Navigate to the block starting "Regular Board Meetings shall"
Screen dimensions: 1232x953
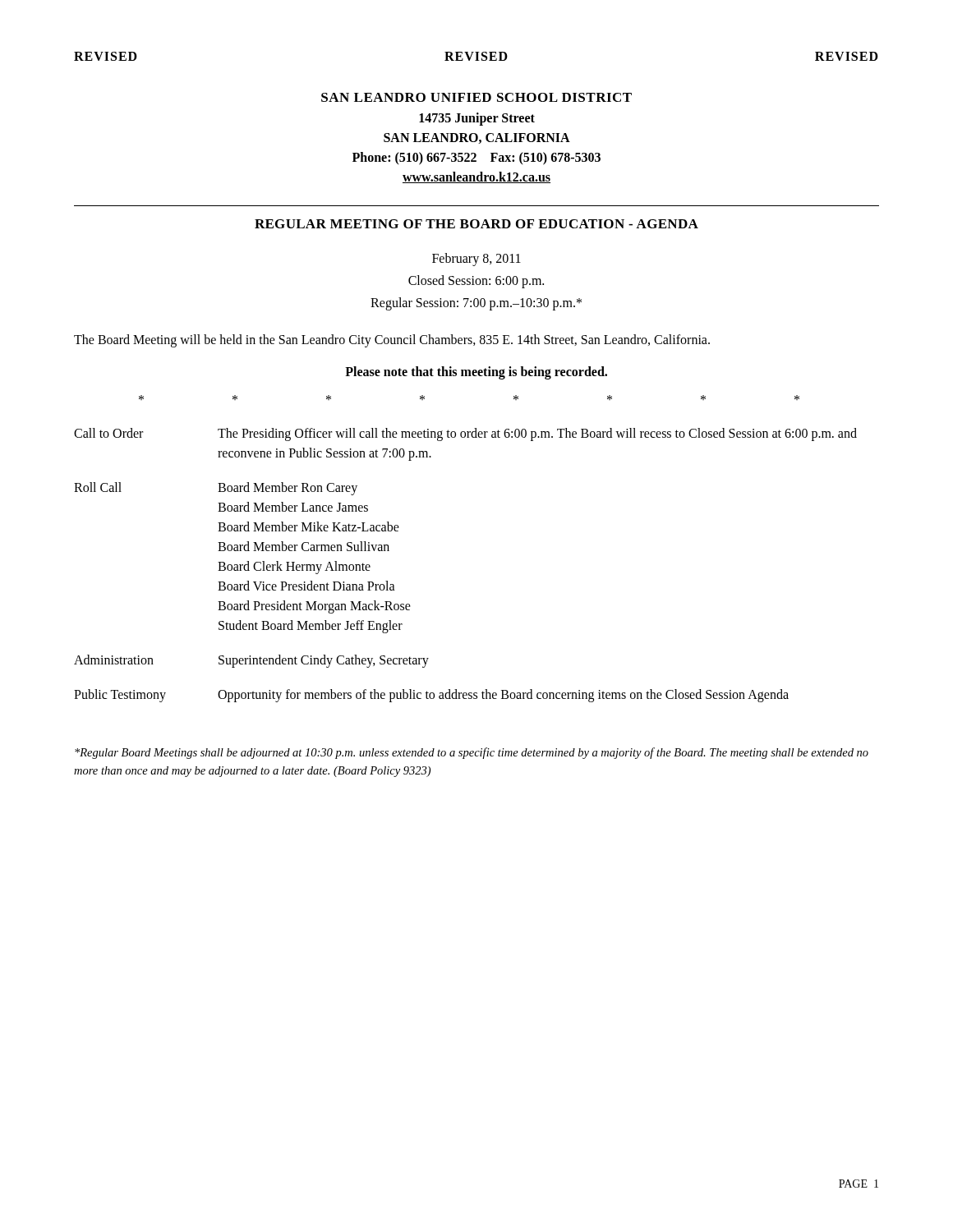471,761
